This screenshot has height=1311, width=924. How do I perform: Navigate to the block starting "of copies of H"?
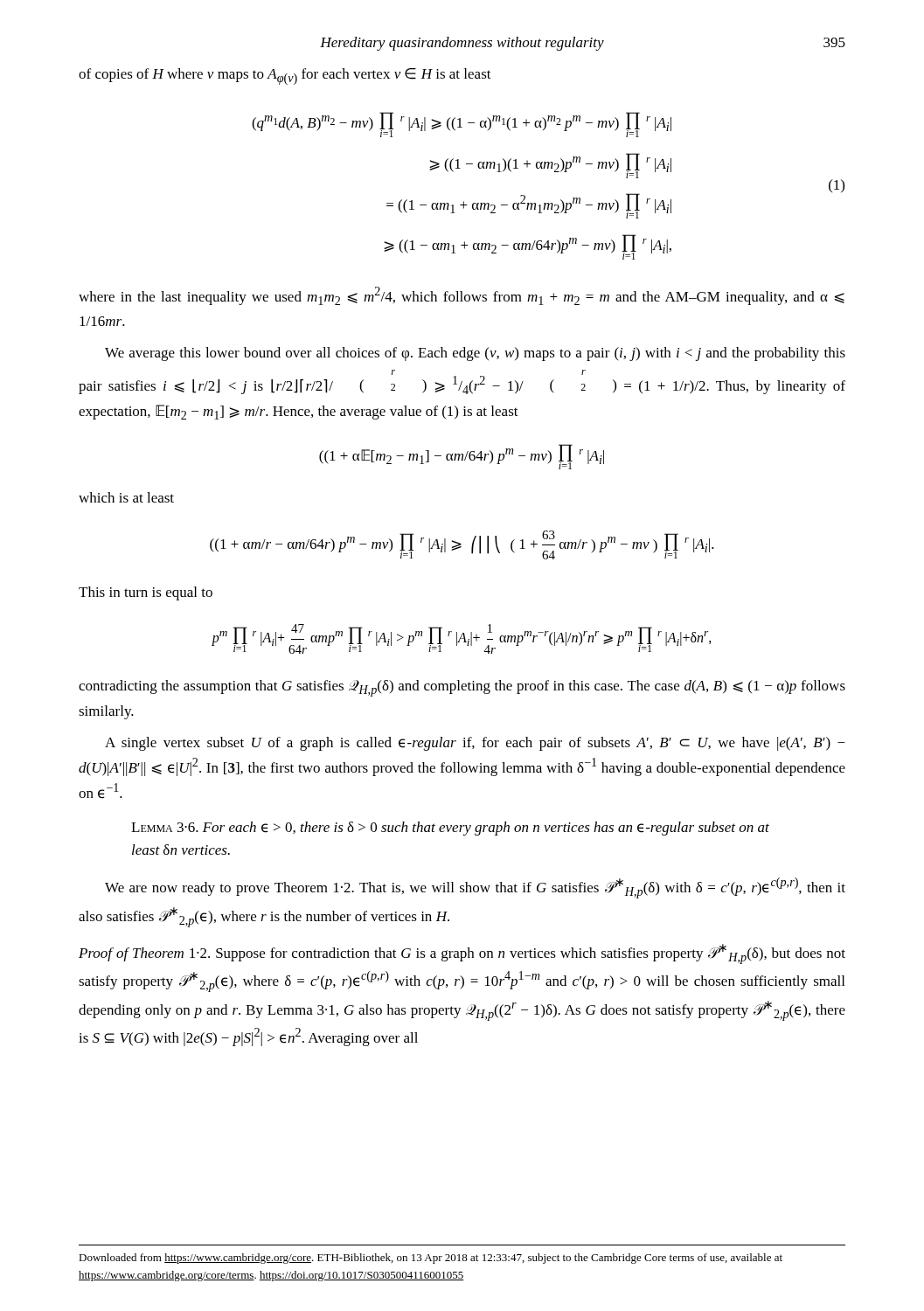tap(285, 75)
